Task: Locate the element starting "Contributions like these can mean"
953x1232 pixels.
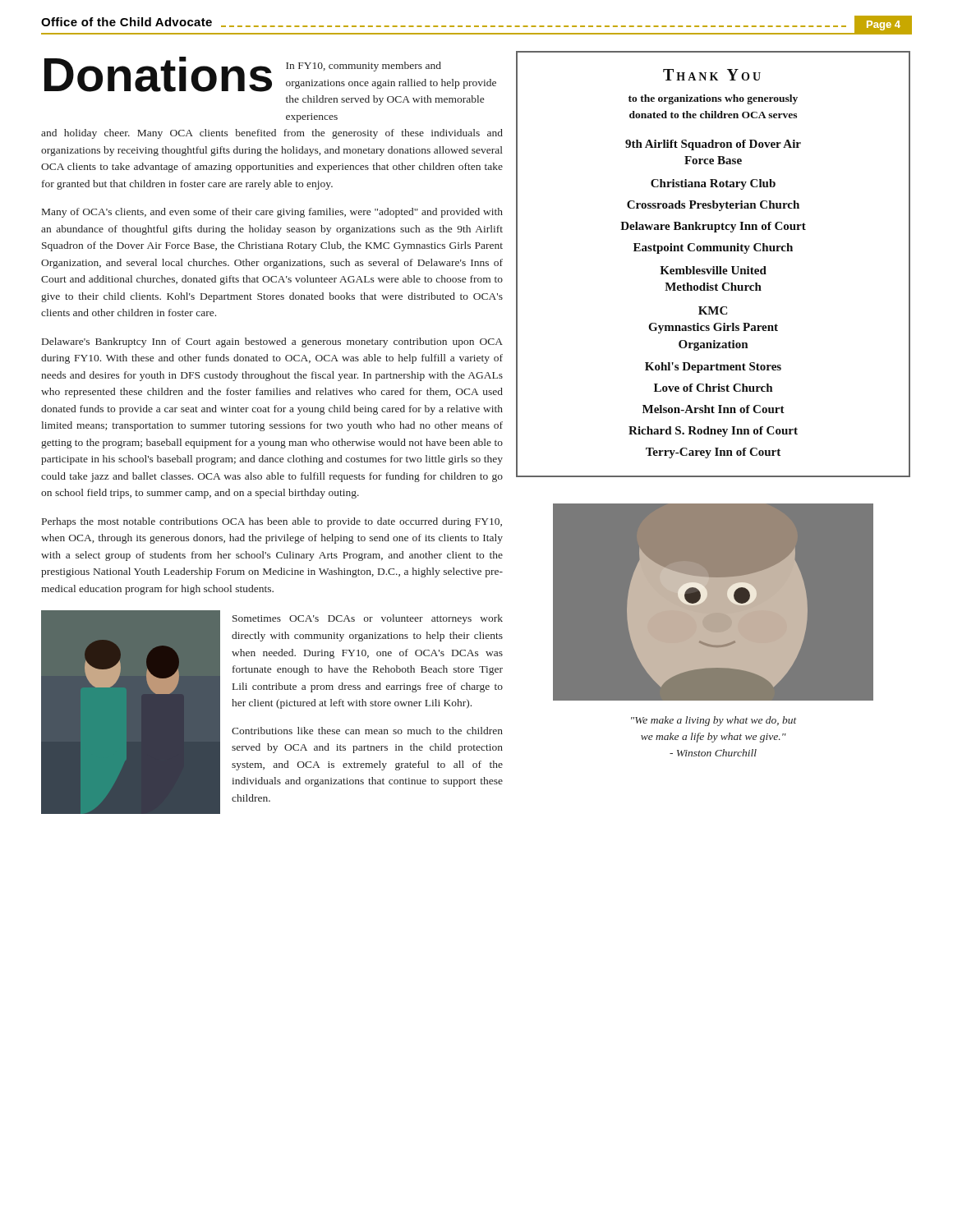Action: pyautogui.click(x=367, y=764)
